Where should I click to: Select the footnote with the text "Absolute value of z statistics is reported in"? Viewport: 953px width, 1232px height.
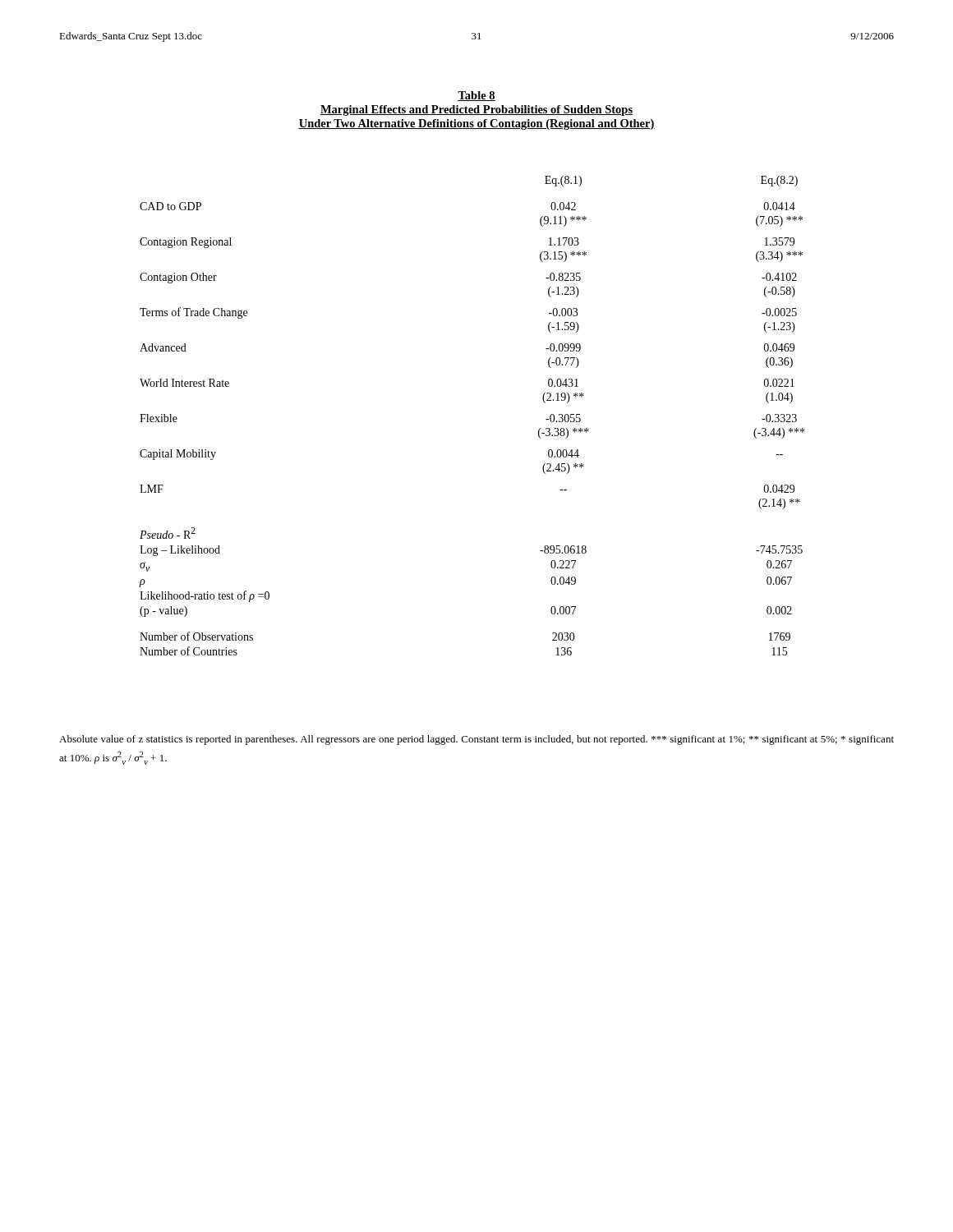point(476,749)
